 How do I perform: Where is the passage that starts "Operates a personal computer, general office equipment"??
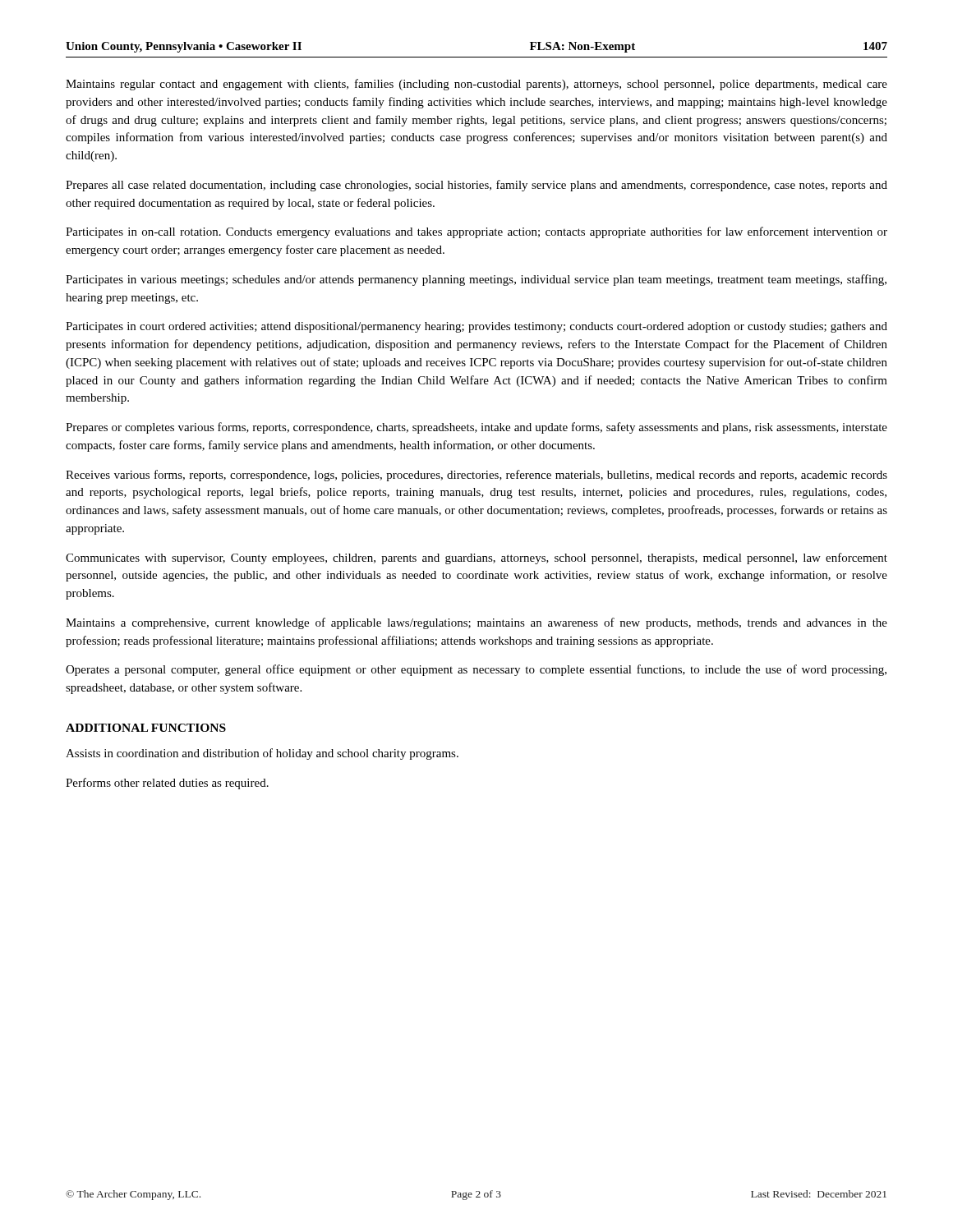click(x=476, y=679)
